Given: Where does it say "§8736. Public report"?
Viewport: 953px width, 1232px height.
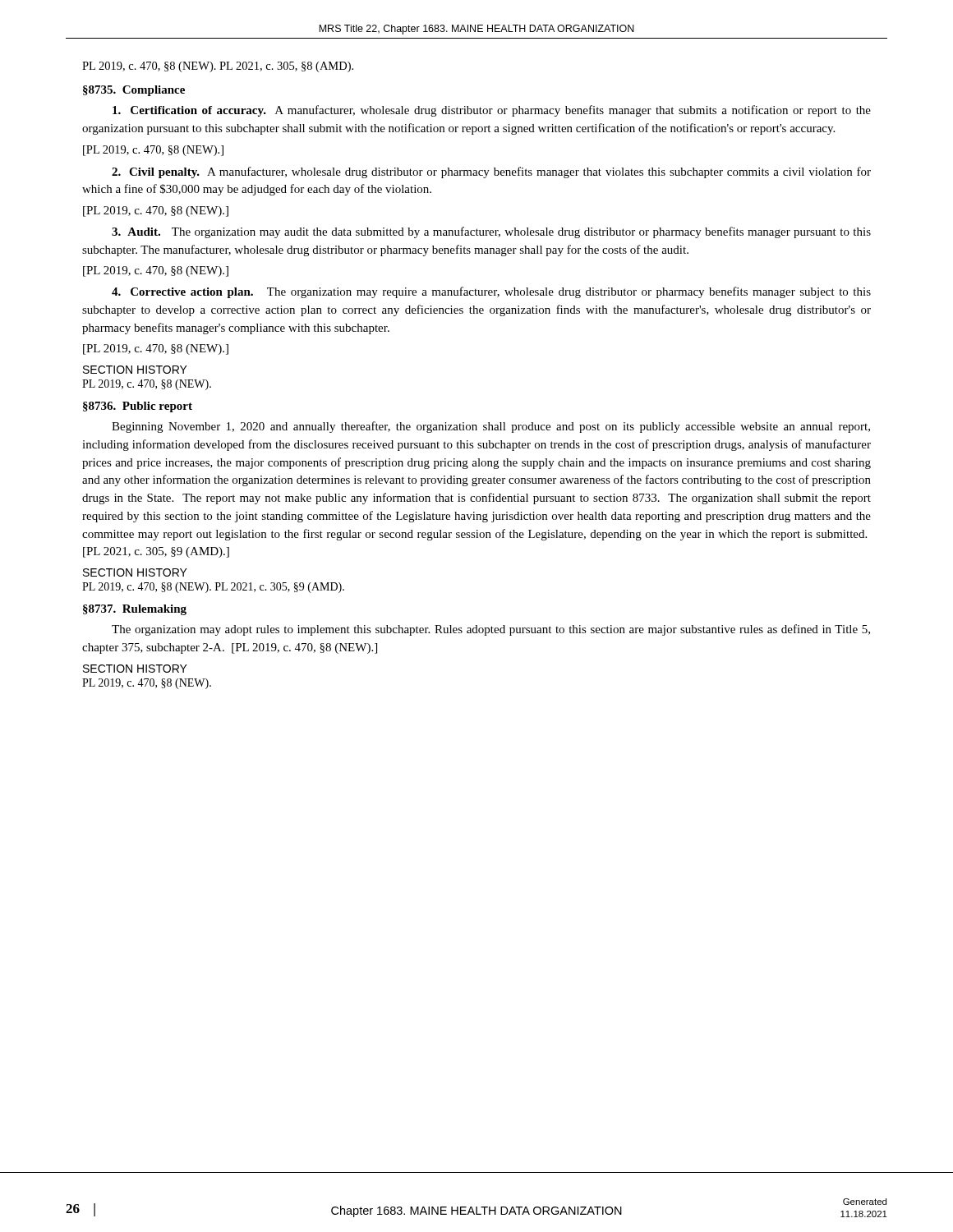Looking at the screenshot, I should [137, 406].
